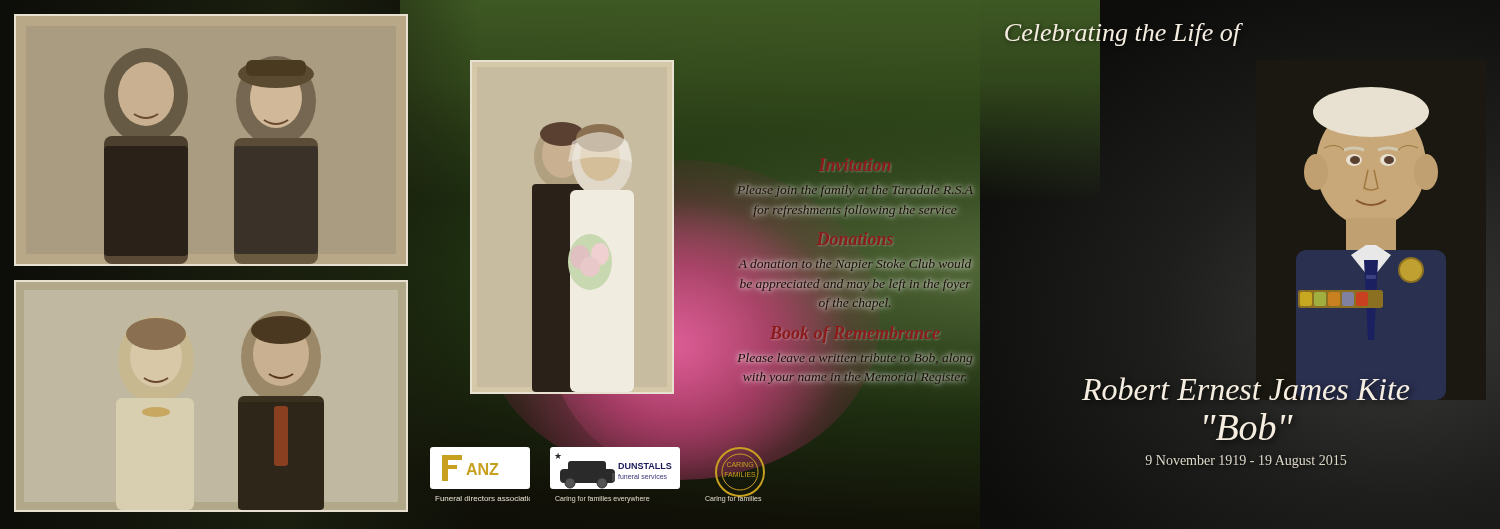Find the text block containing "Book of Remembrance Please leave a written"
The width and height of the screenshot is (1500, 529).
pos(855,355)
